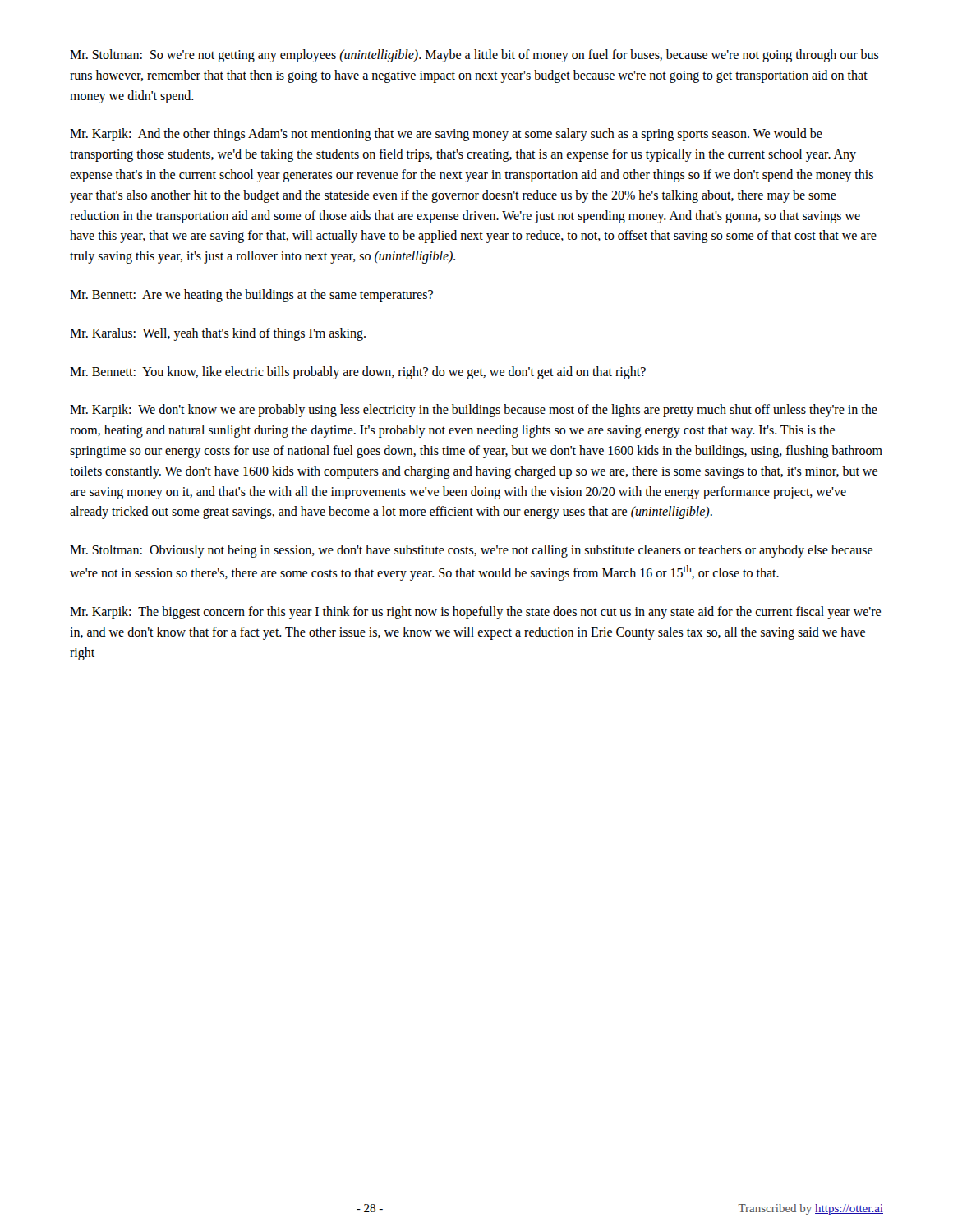Image resolution: width=953 pixels, height=1232 pixels.
Task: Select the text starting "Mr. Karpik: We don't know we are"
Action: coord(476,461)
